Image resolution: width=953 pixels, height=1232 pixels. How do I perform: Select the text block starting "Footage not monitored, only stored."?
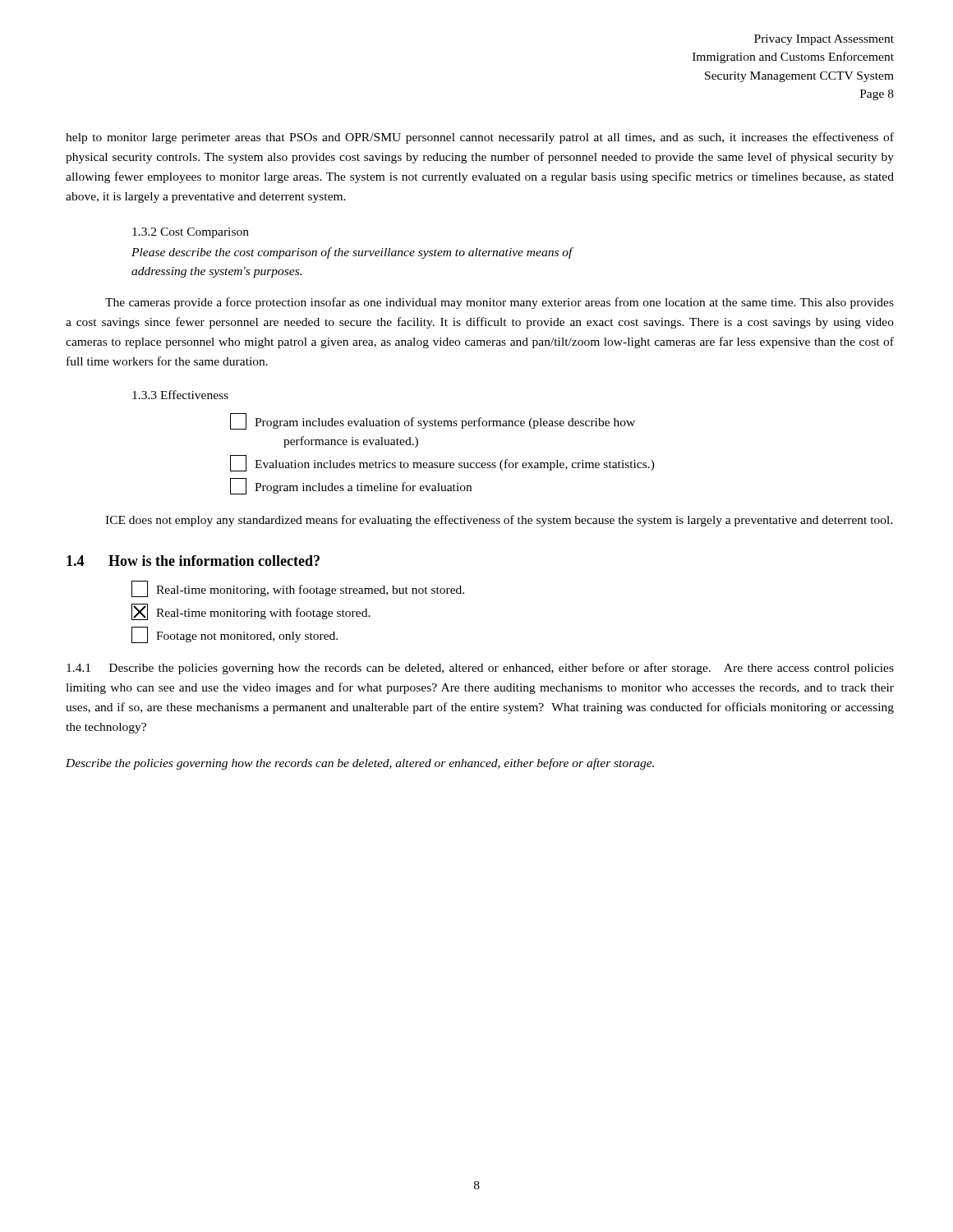[235, 636]
